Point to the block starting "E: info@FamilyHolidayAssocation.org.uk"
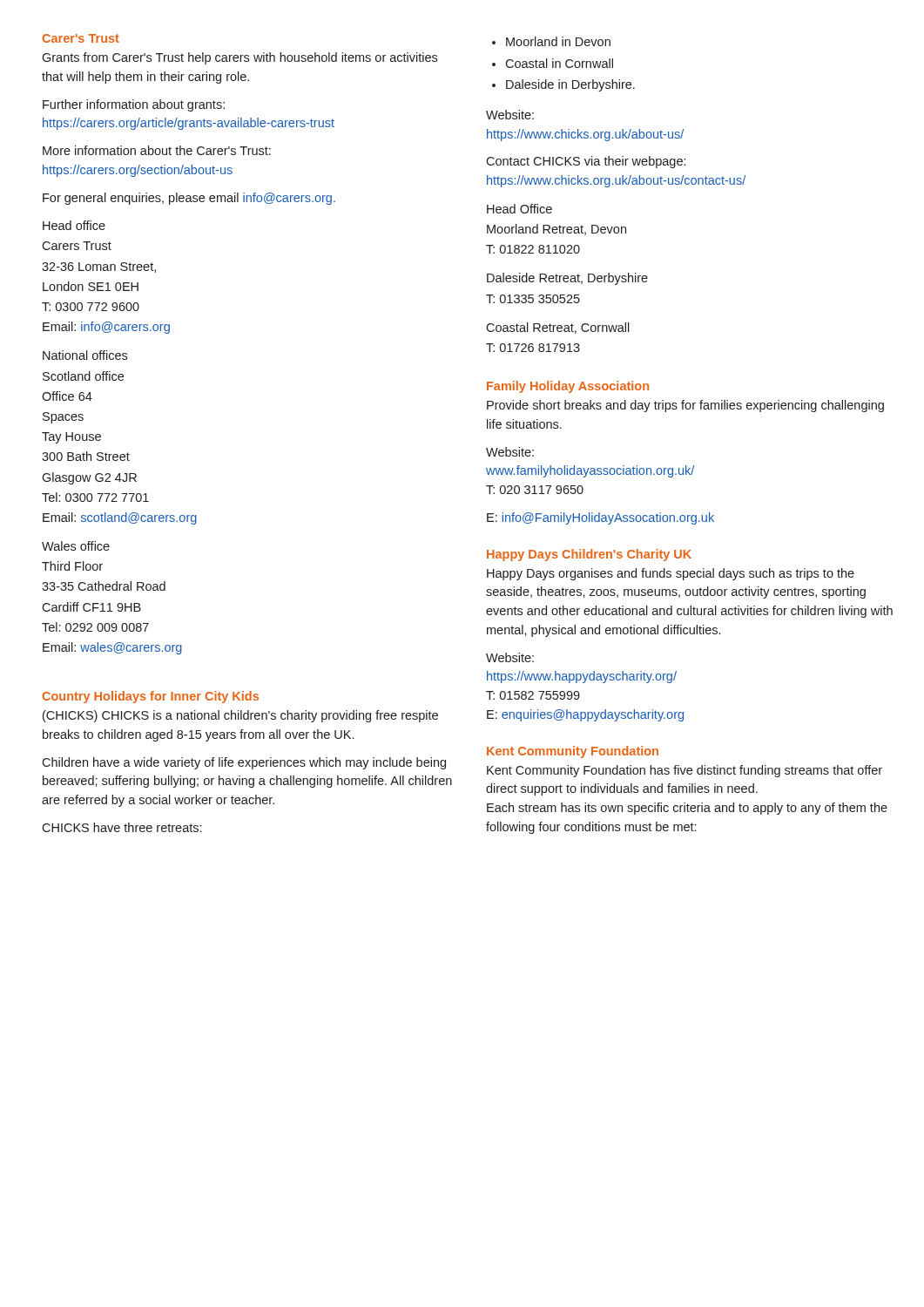Viewport: 924px width, 1307px height. point(600,518)
